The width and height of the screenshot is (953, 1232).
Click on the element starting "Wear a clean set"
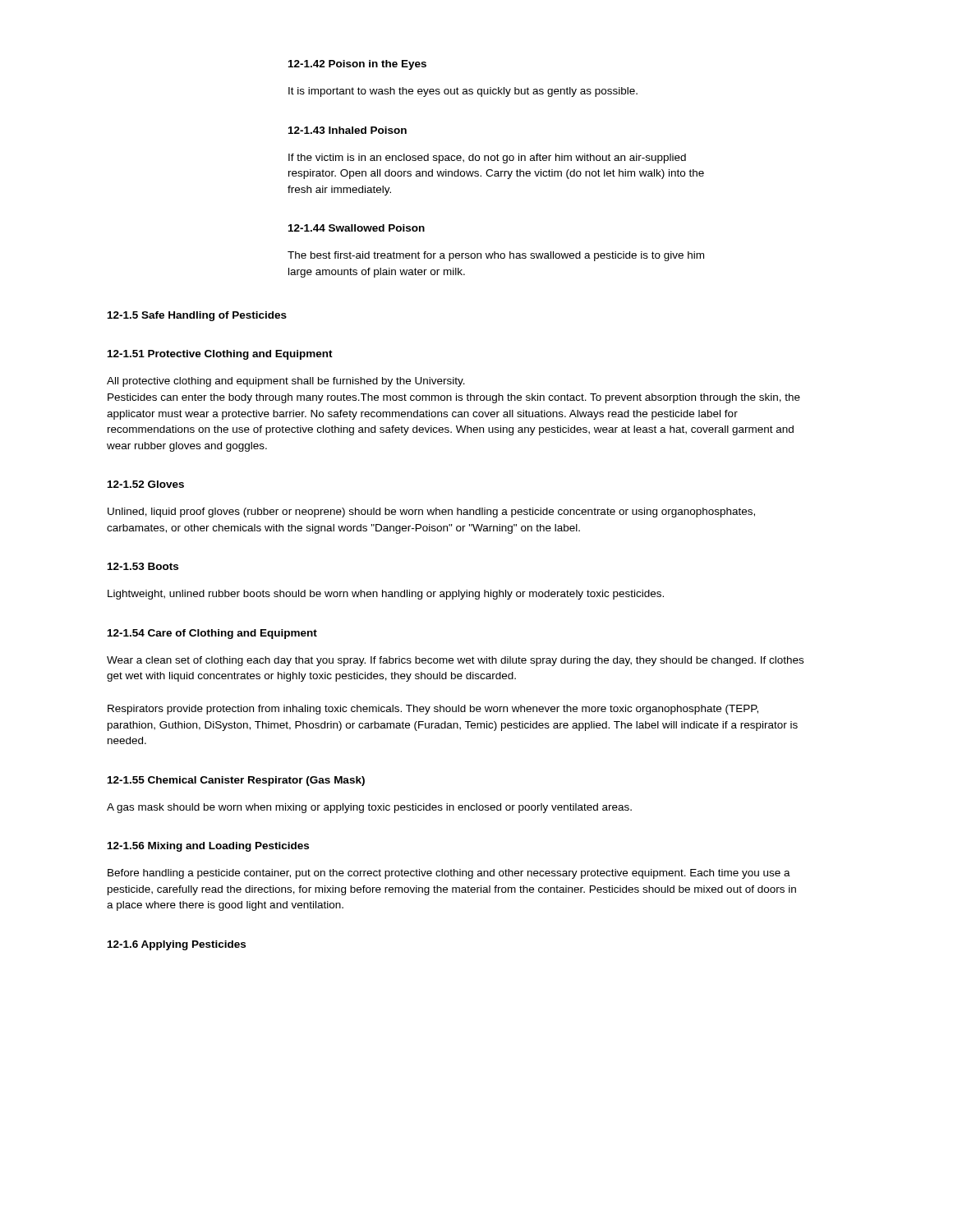(x=455, y=668)
